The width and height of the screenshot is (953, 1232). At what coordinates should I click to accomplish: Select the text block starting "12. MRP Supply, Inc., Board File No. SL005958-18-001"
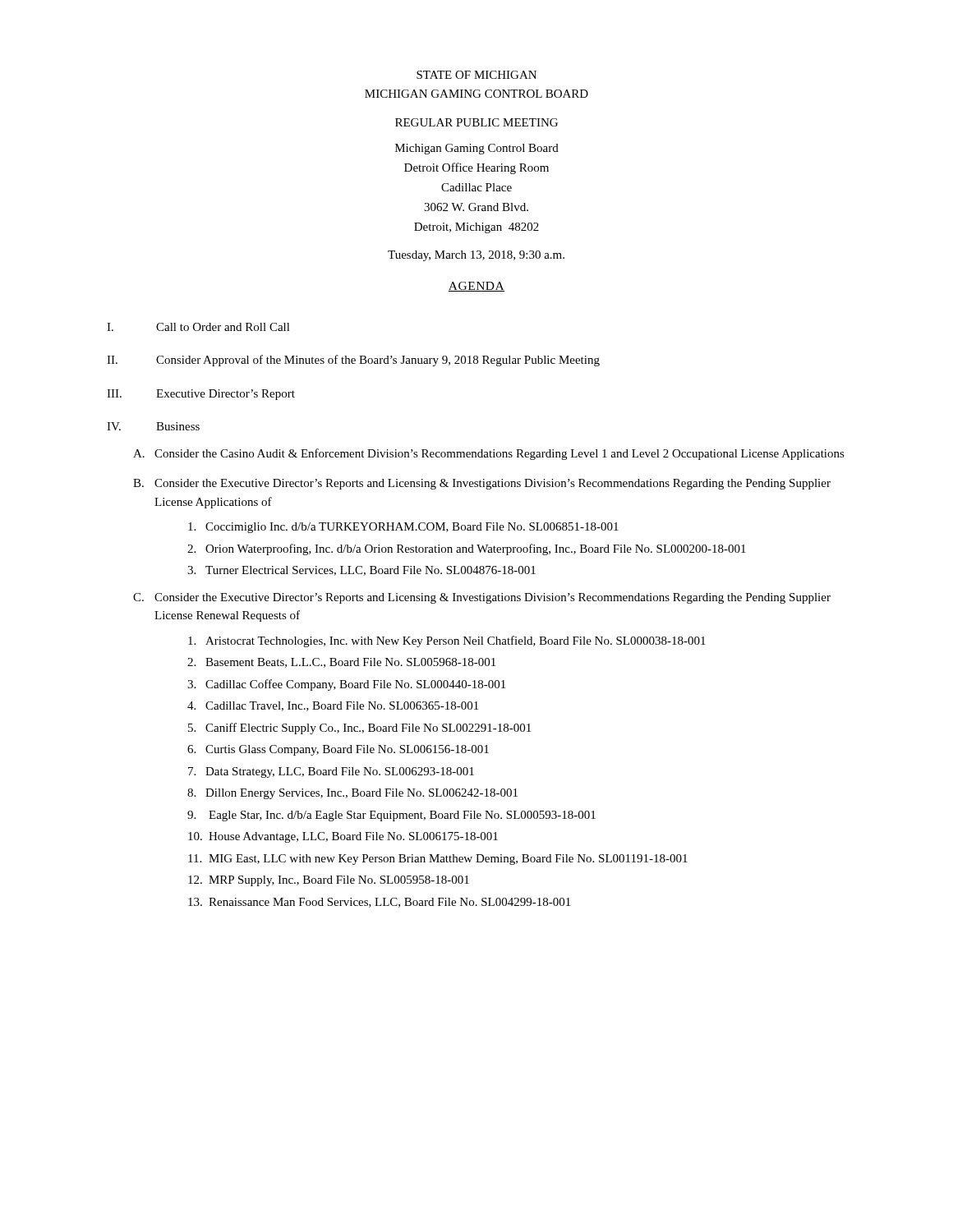click(x=329, y=881)
